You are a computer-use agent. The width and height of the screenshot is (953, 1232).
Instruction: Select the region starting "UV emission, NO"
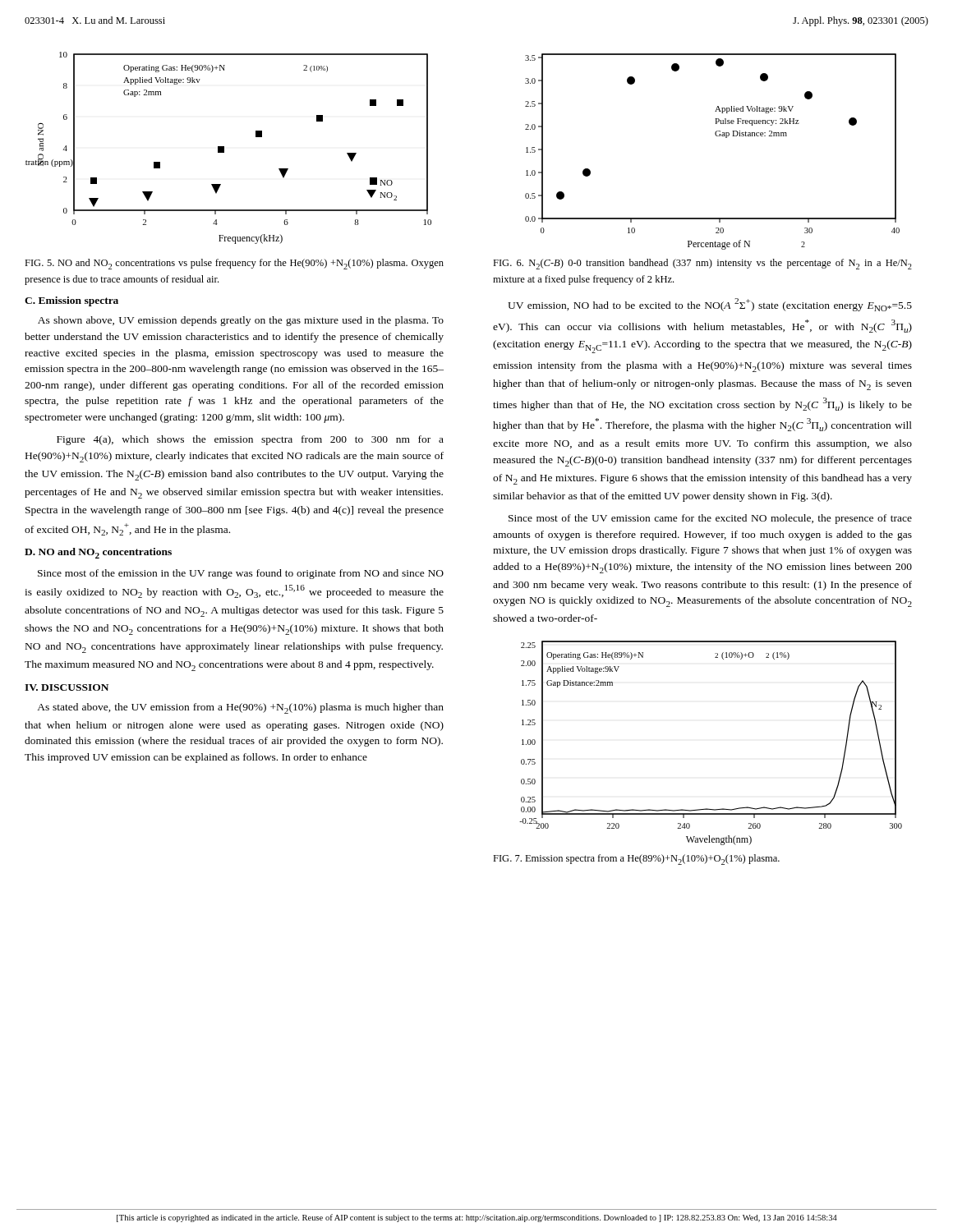point(702,399)
